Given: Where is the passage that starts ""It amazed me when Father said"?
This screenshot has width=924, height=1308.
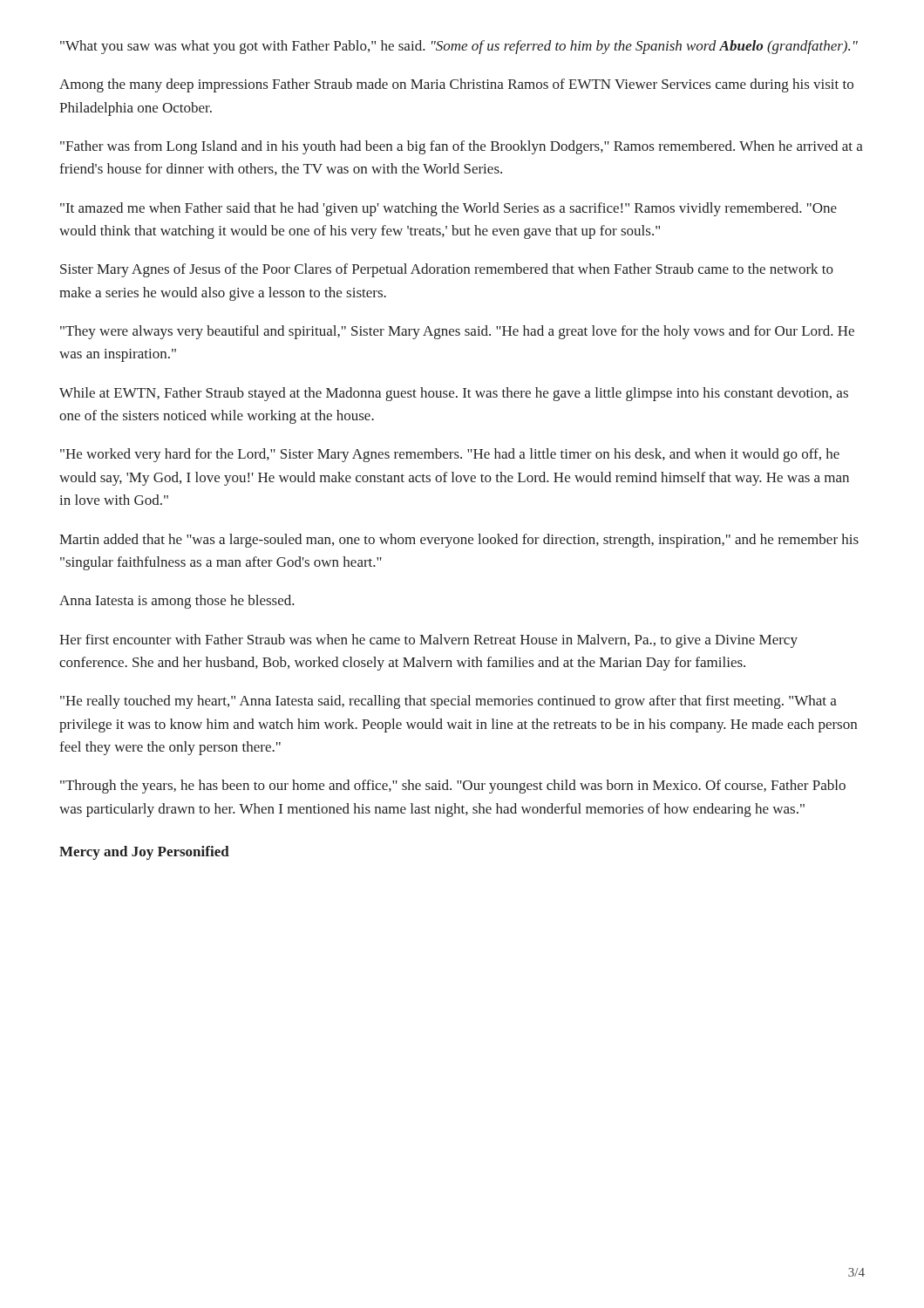Looking at the screenshot, I should [448, 219].
